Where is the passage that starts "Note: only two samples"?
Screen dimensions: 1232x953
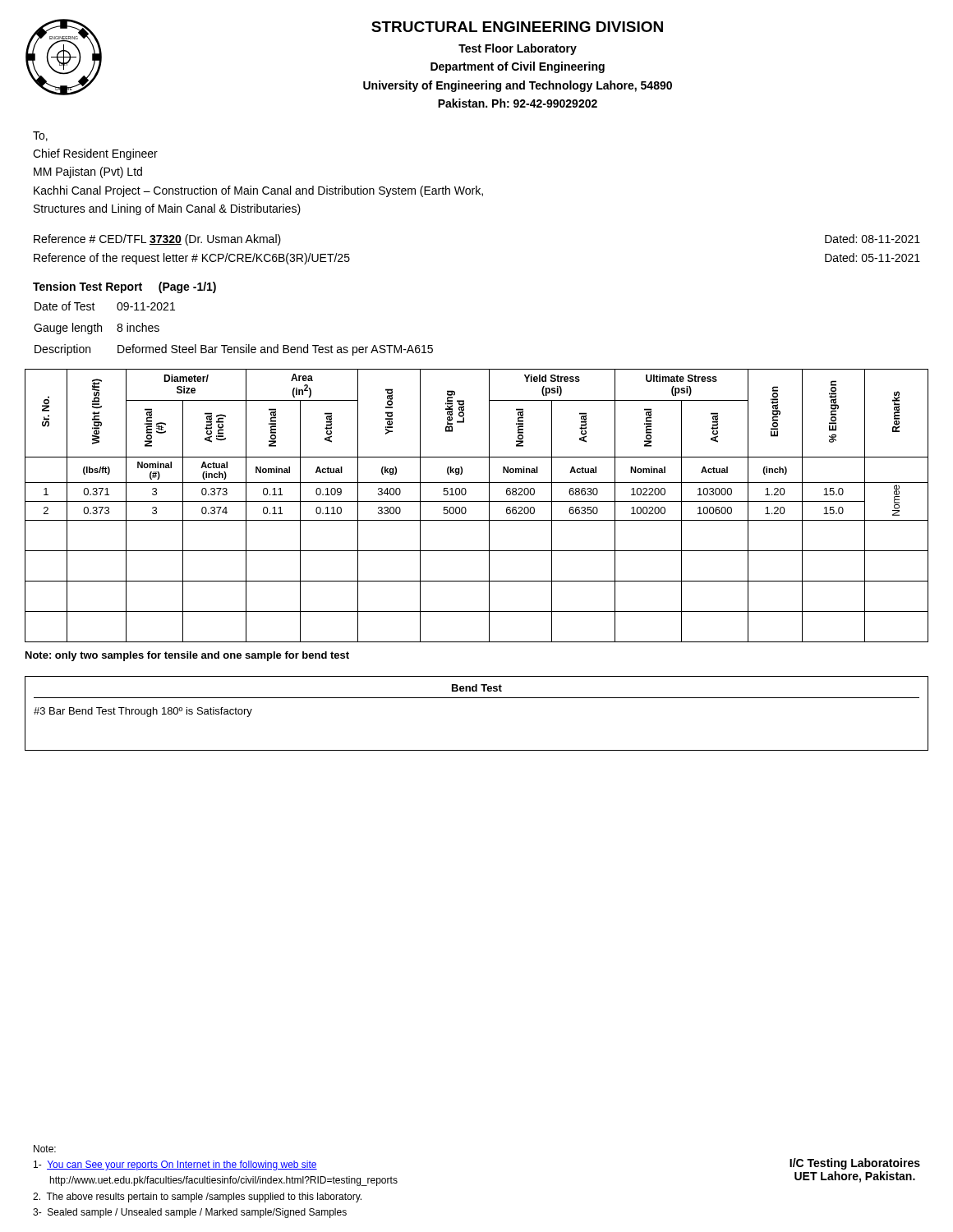[x=187, y=655]
